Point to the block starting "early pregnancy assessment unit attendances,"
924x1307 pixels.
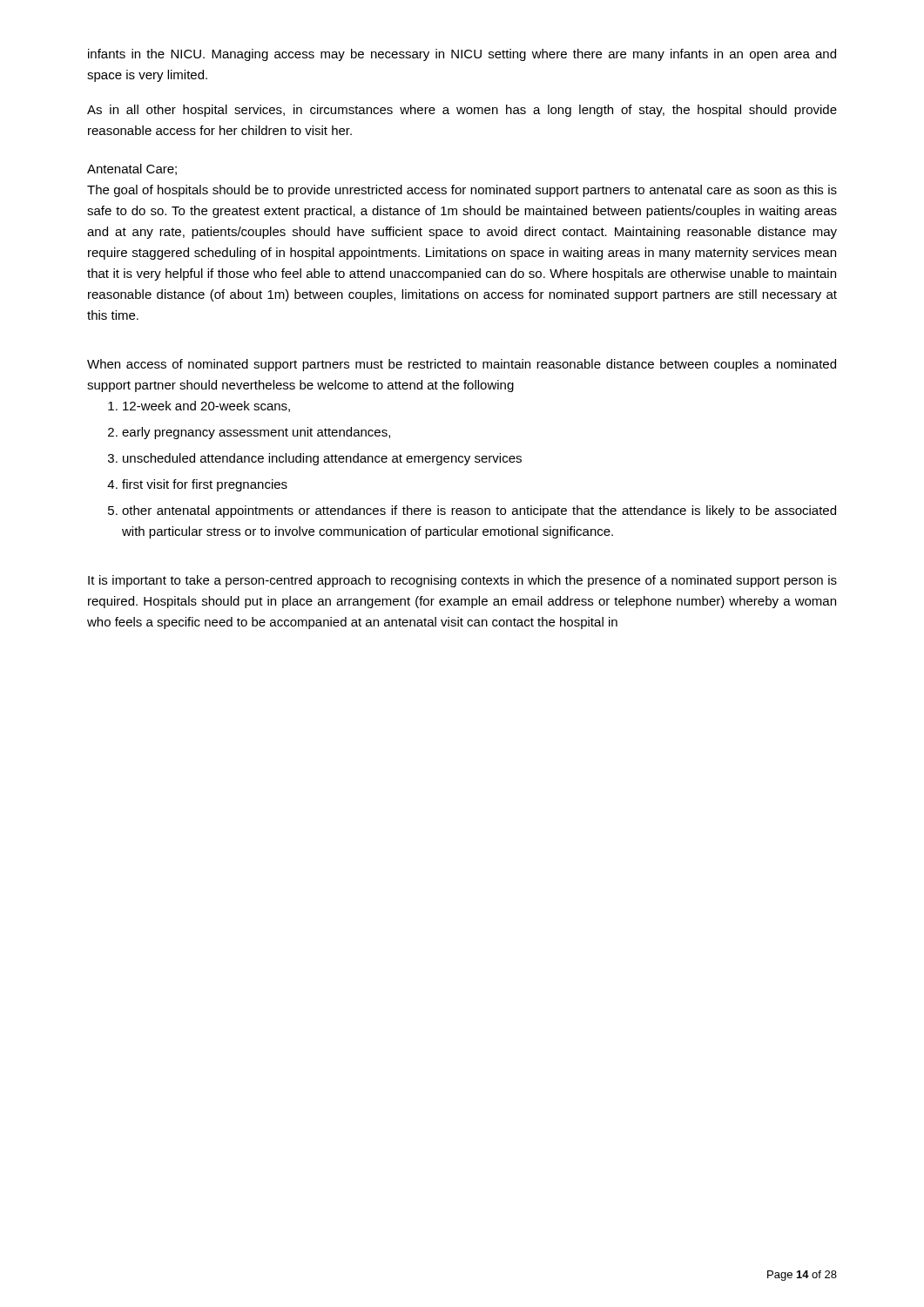pyautogui.click(x=257, y=432)
